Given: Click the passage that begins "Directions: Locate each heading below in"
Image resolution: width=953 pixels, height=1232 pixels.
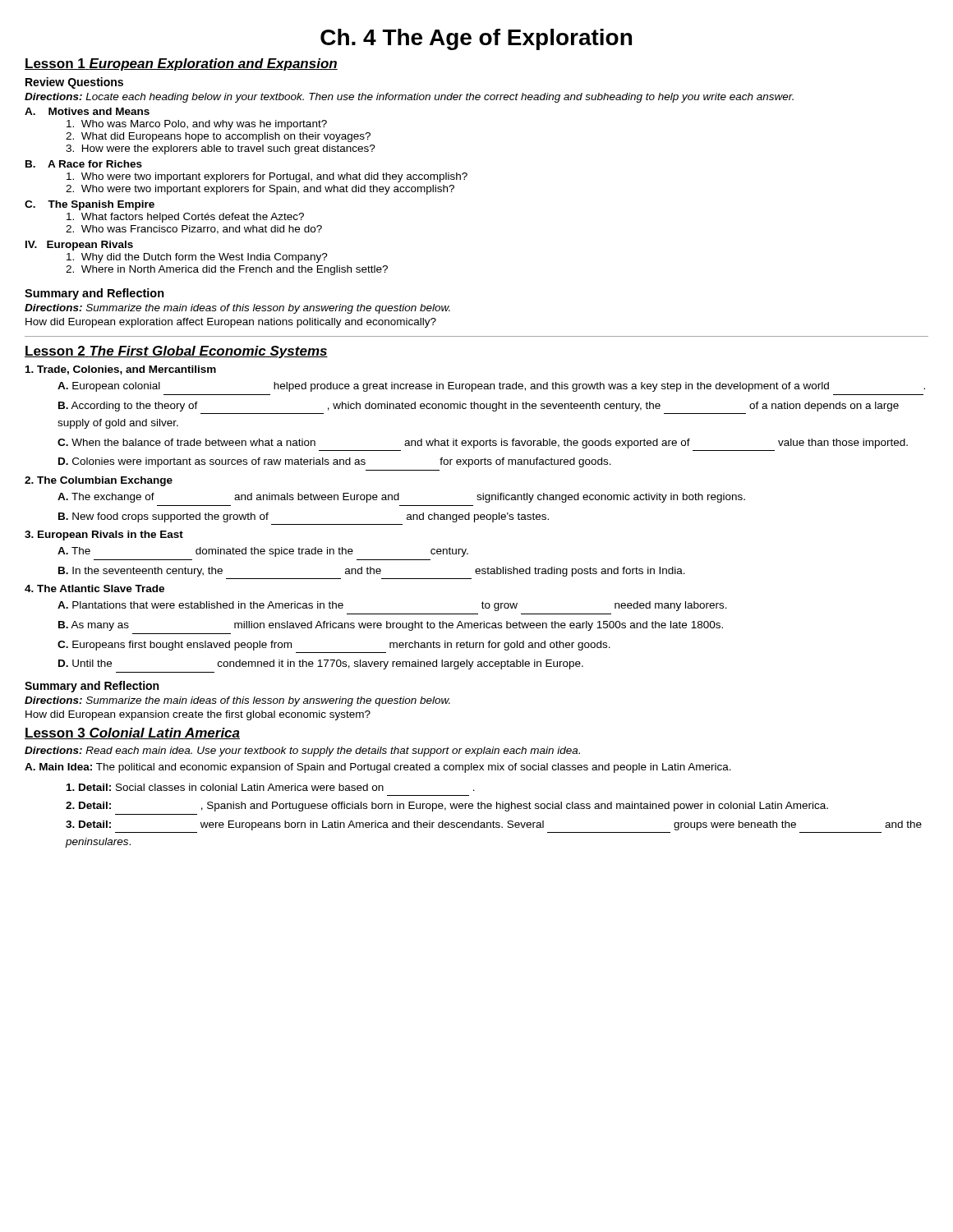Looking at the screenshot, I should click(x=410, y=96).
